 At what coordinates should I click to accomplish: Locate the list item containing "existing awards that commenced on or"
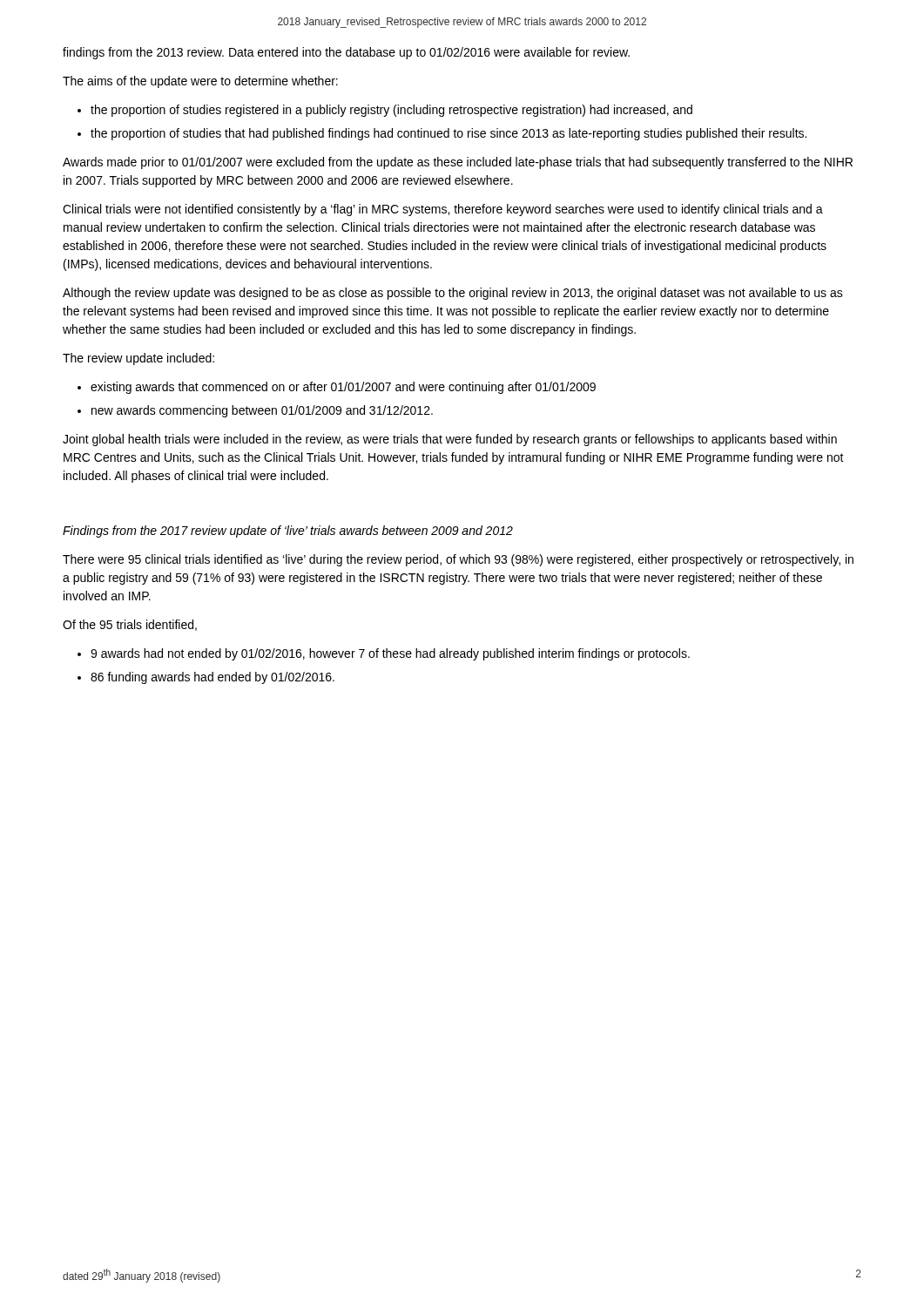tap(343, 387)
